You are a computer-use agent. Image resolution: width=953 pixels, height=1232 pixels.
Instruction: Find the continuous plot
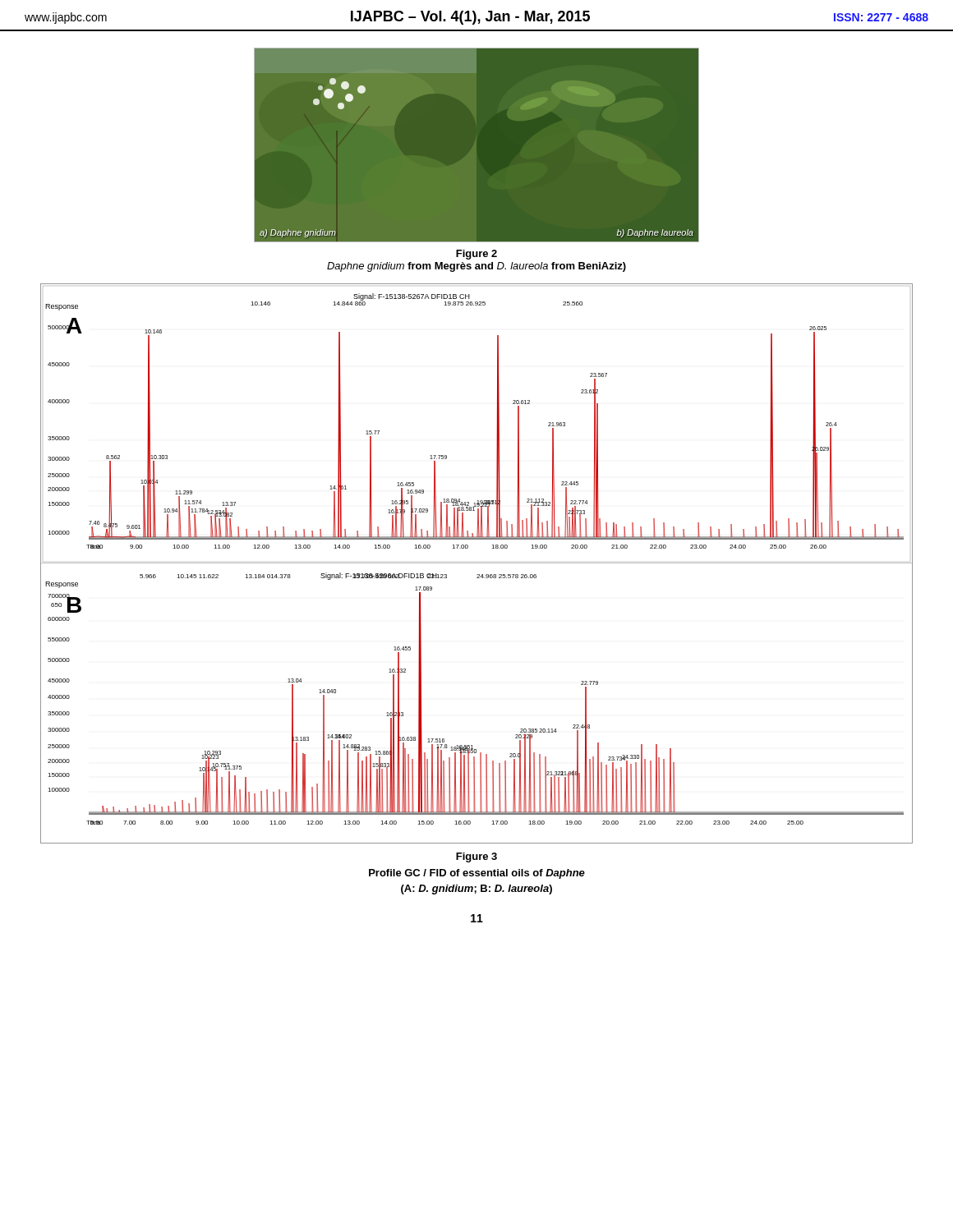476,563
